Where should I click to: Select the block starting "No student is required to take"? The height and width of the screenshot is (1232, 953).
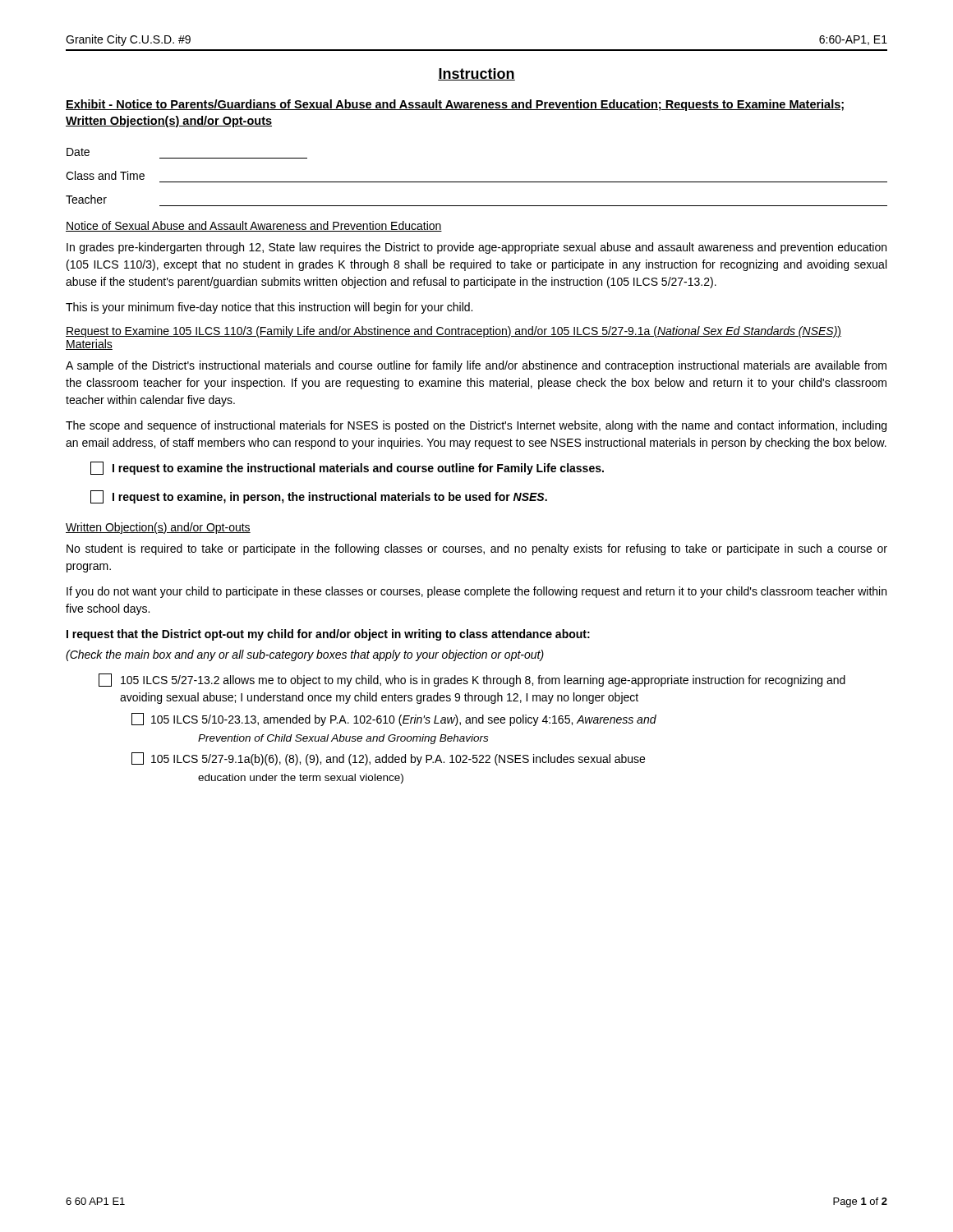[x=476, y=557]
